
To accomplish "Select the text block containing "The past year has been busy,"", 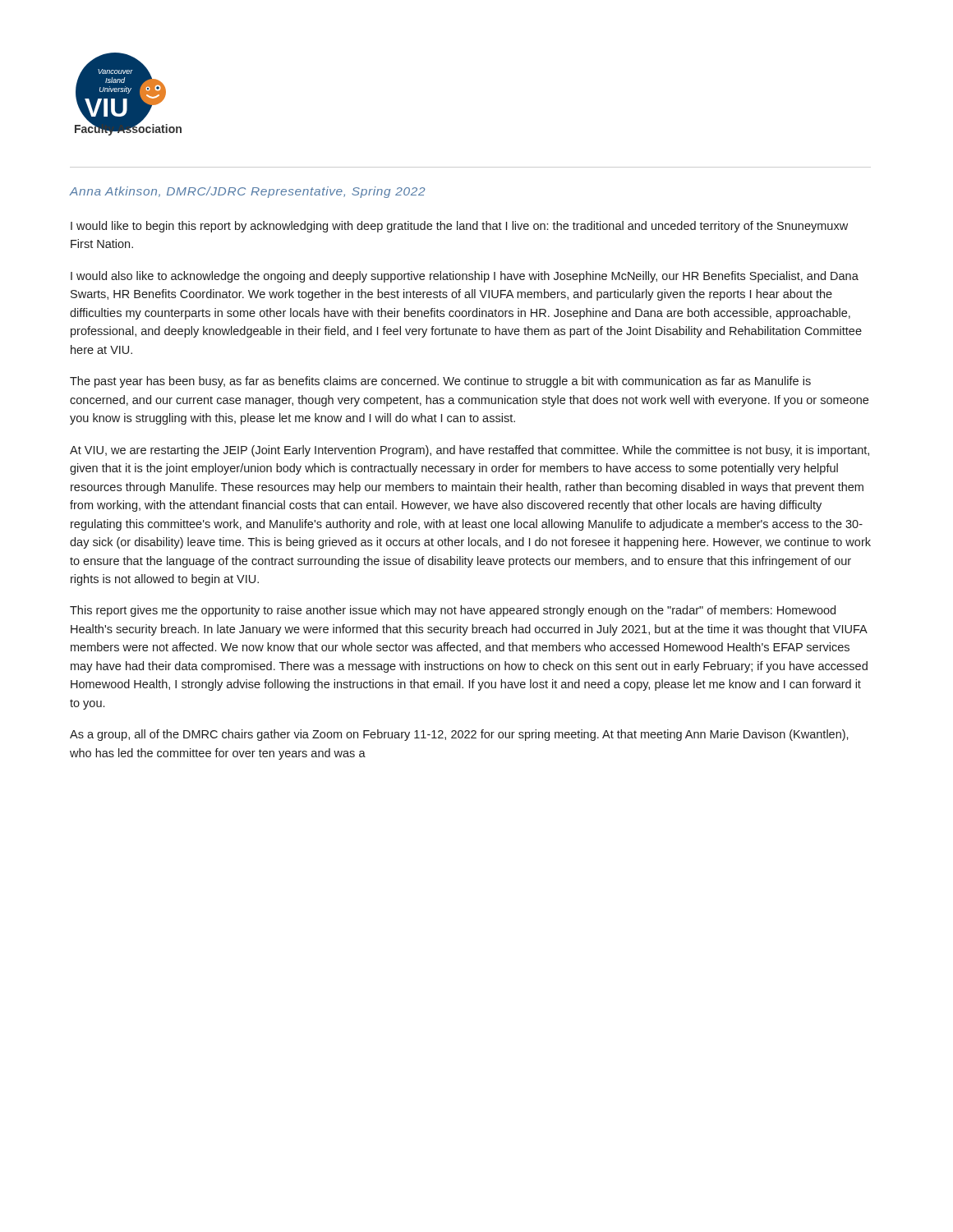I will click(469, 400).
